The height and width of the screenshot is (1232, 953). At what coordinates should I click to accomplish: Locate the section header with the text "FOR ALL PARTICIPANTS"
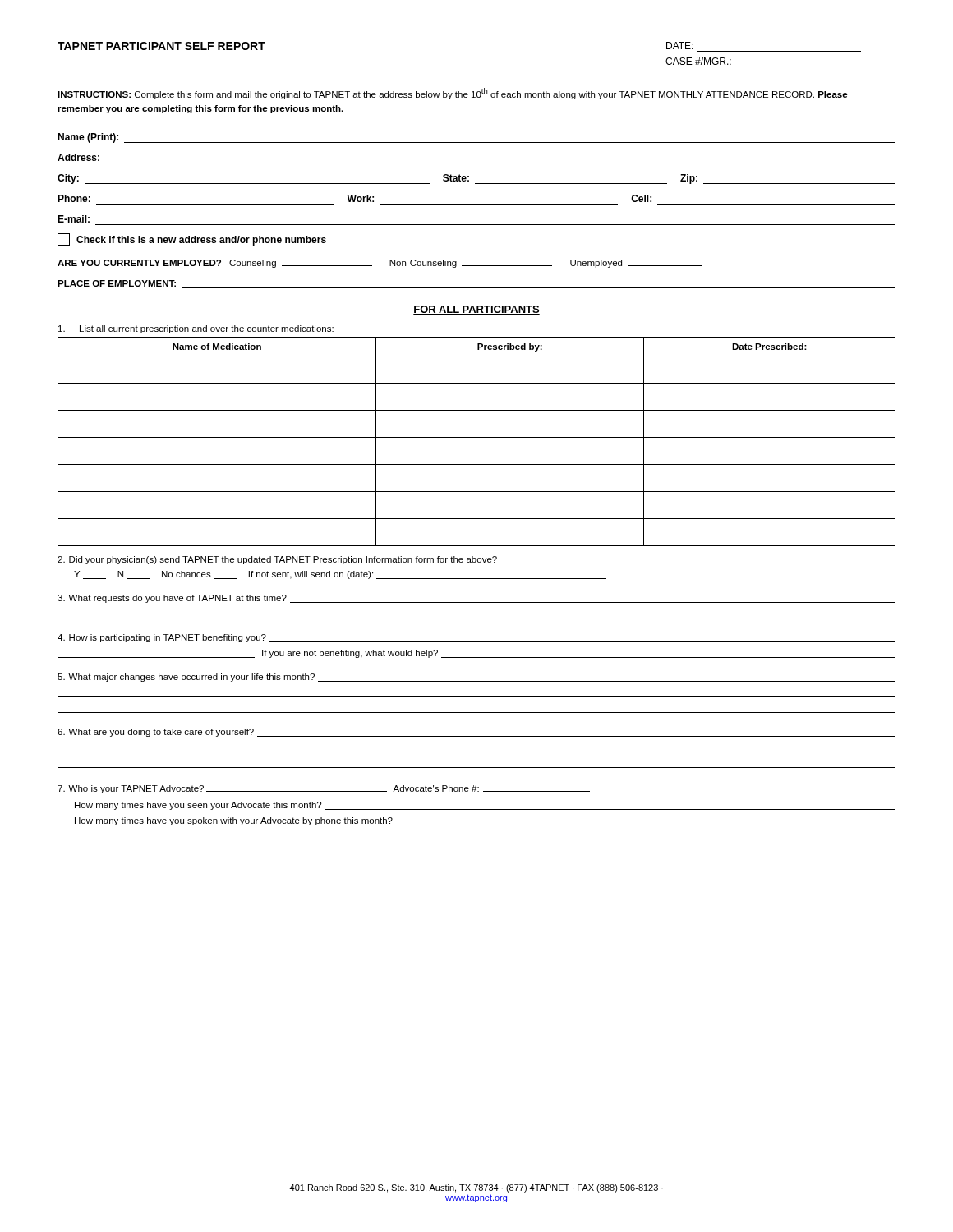pyautogui.click(x=476, y=309)
